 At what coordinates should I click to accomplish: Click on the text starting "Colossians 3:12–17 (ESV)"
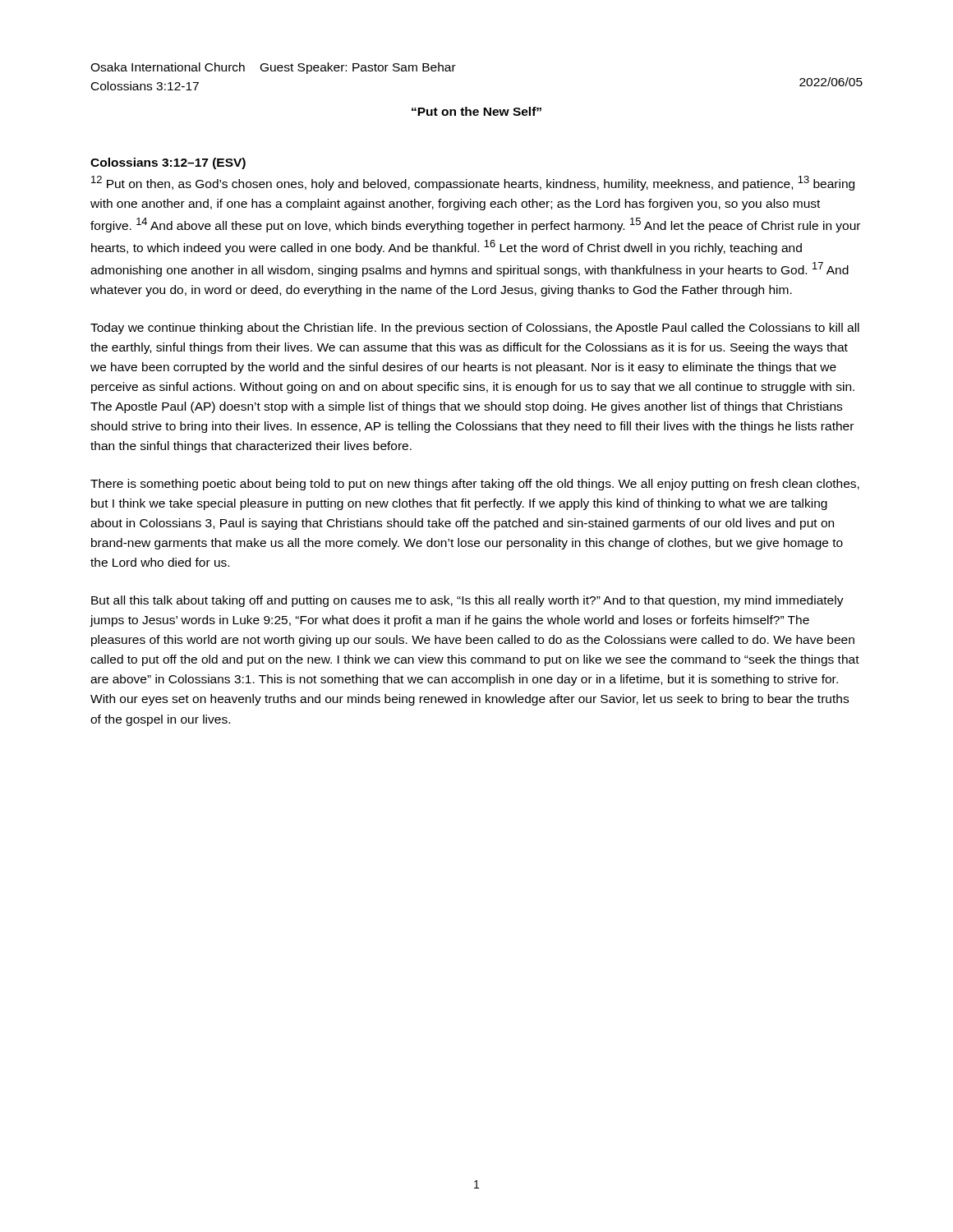(168, 162)
